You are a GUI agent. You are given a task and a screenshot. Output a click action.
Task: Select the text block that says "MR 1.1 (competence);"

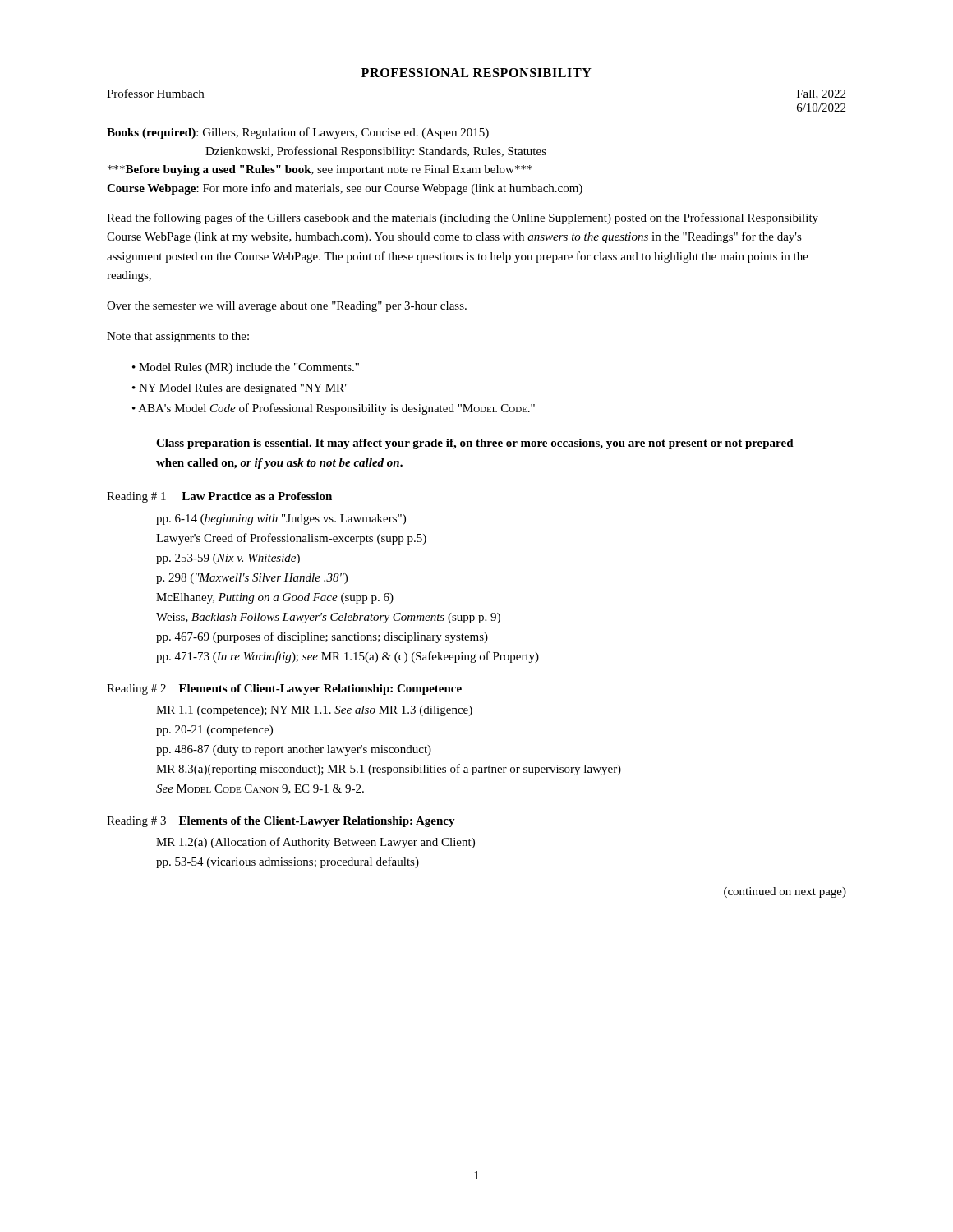pyautogui.click(x=389, y=749)
